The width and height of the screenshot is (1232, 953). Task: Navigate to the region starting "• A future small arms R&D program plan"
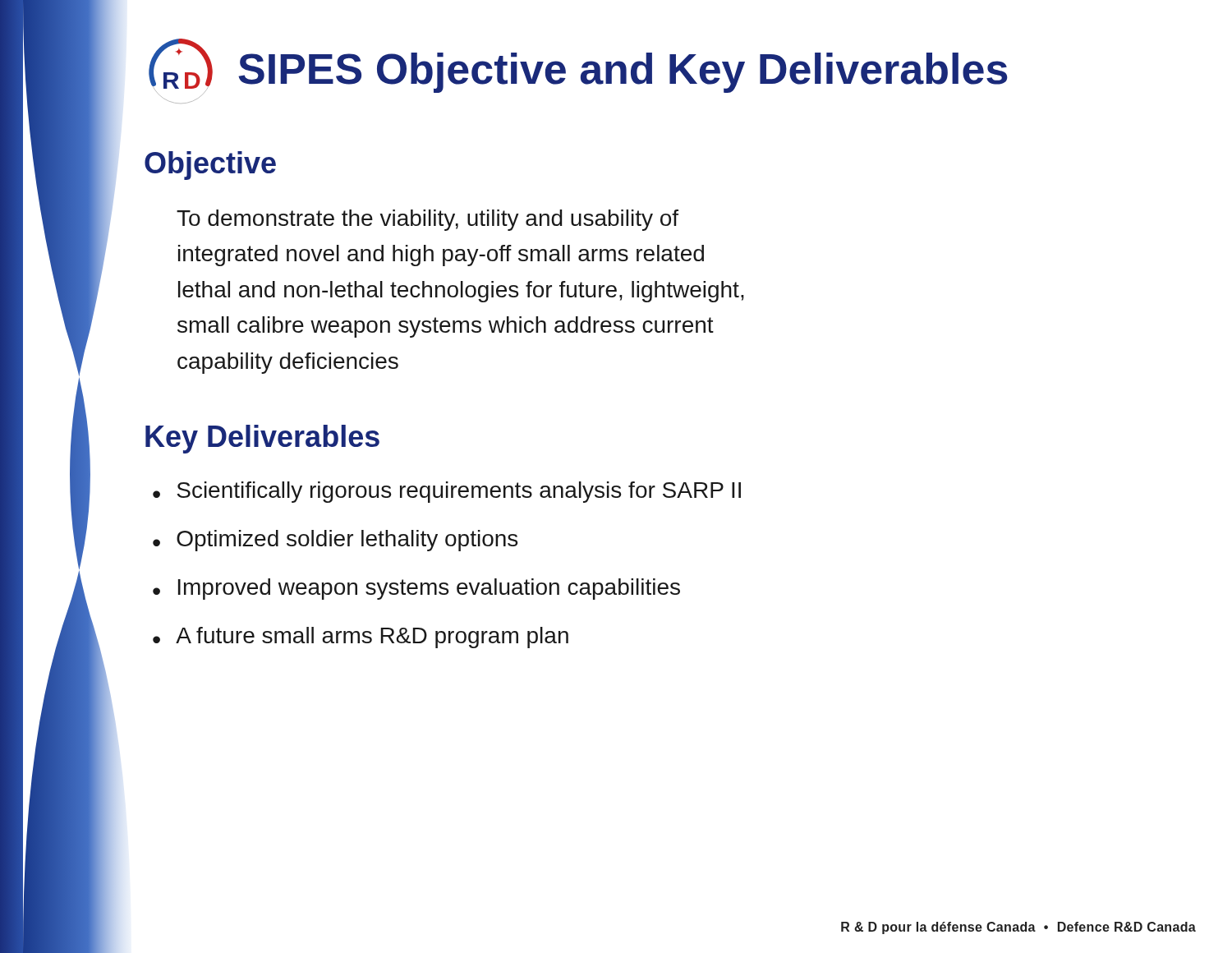(361, 639)
